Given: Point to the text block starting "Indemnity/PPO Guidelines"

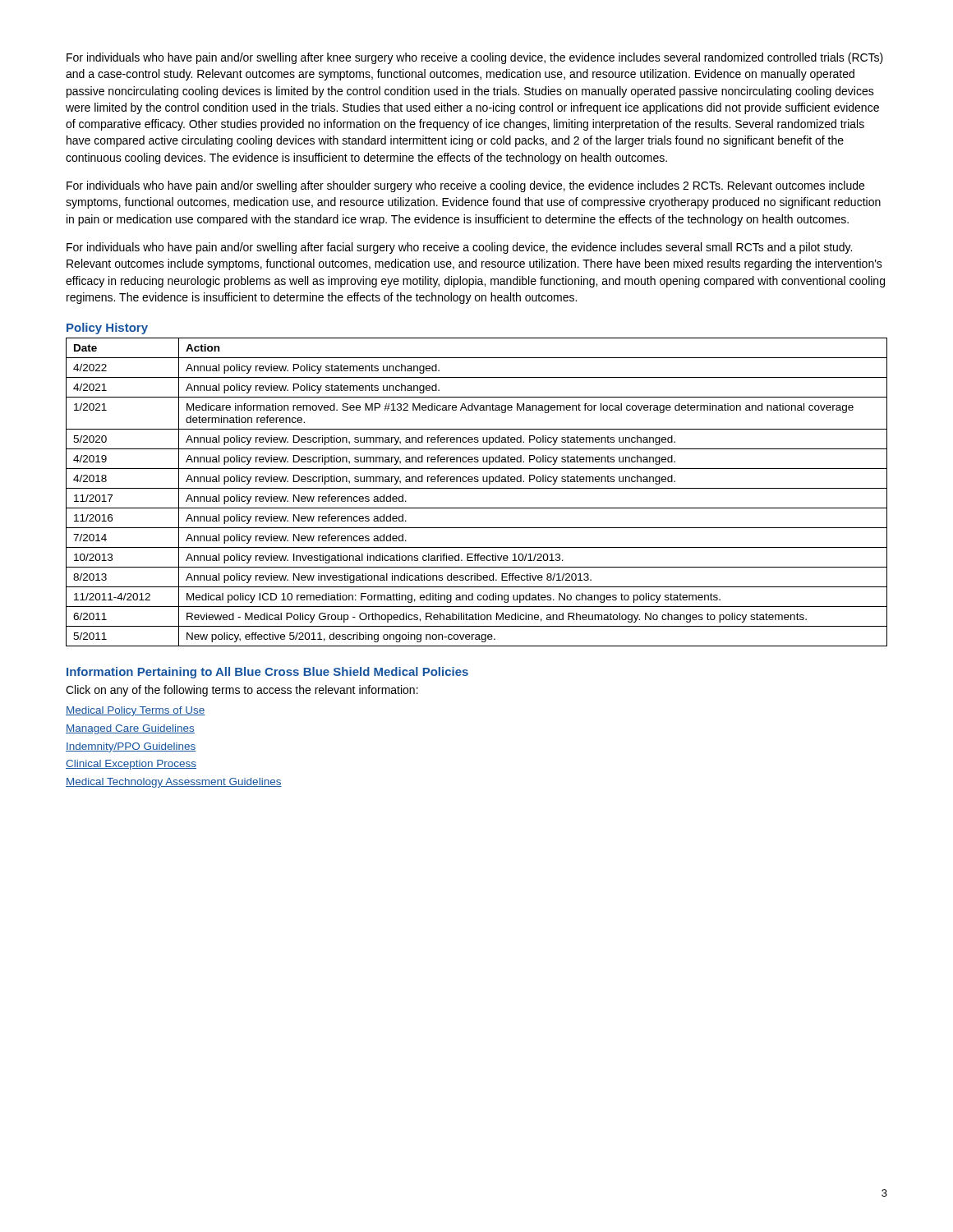Looking at the screenshot, I should click(x=131, y=747).
